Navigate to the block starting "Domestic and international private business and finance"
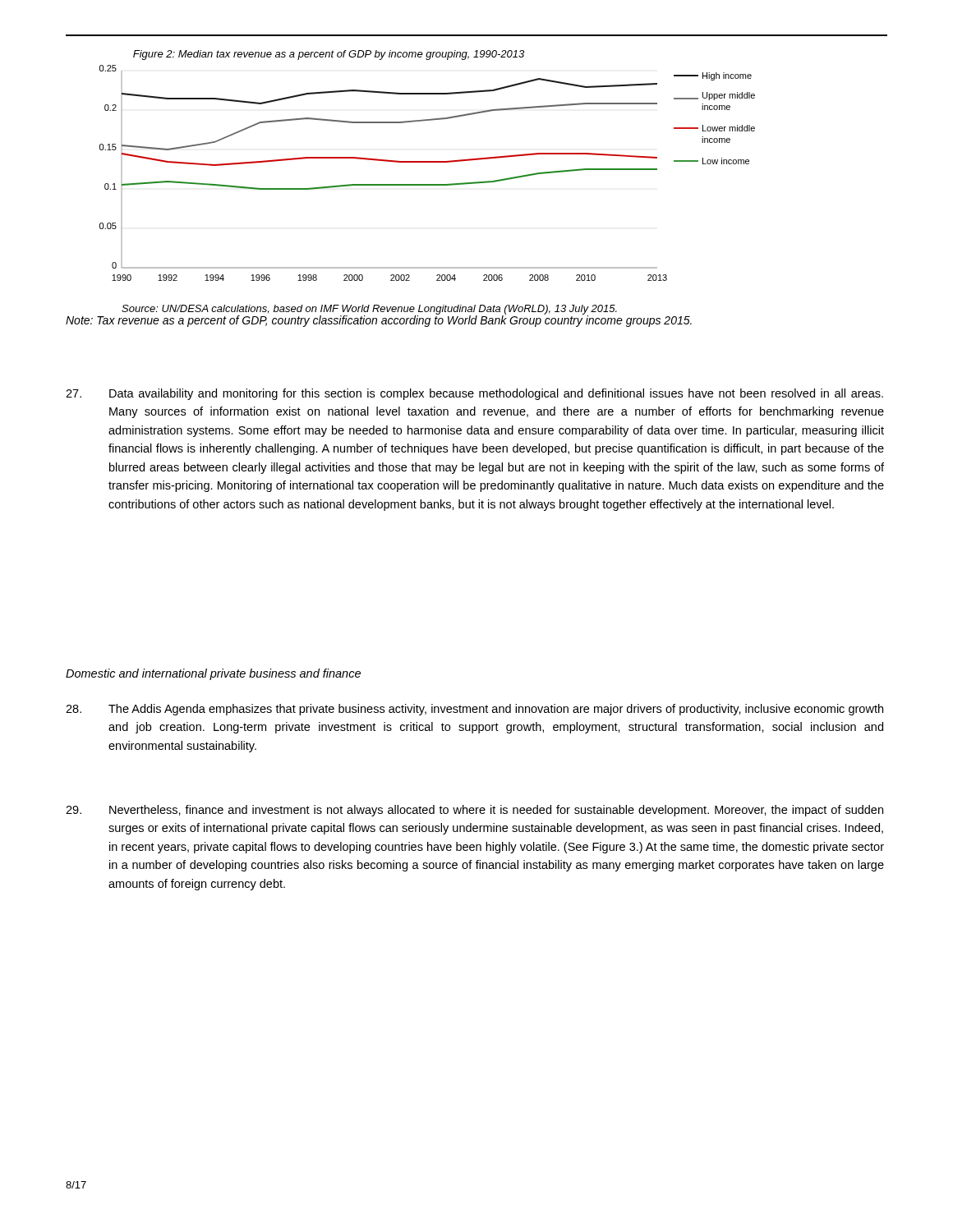 tap(213, 673)
